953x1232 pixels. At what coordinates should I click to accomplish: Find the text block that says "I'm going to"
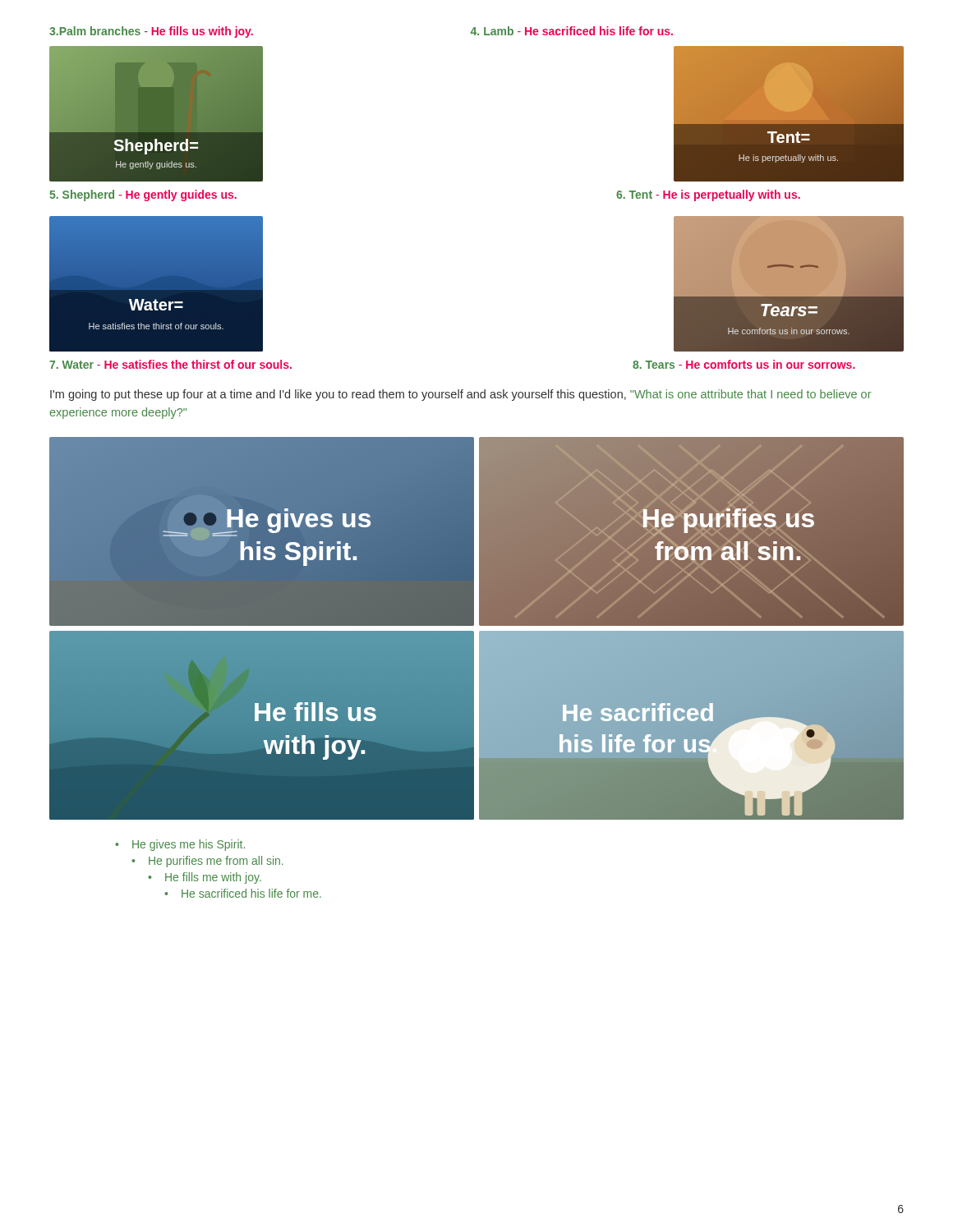click(x=460, y=403)
